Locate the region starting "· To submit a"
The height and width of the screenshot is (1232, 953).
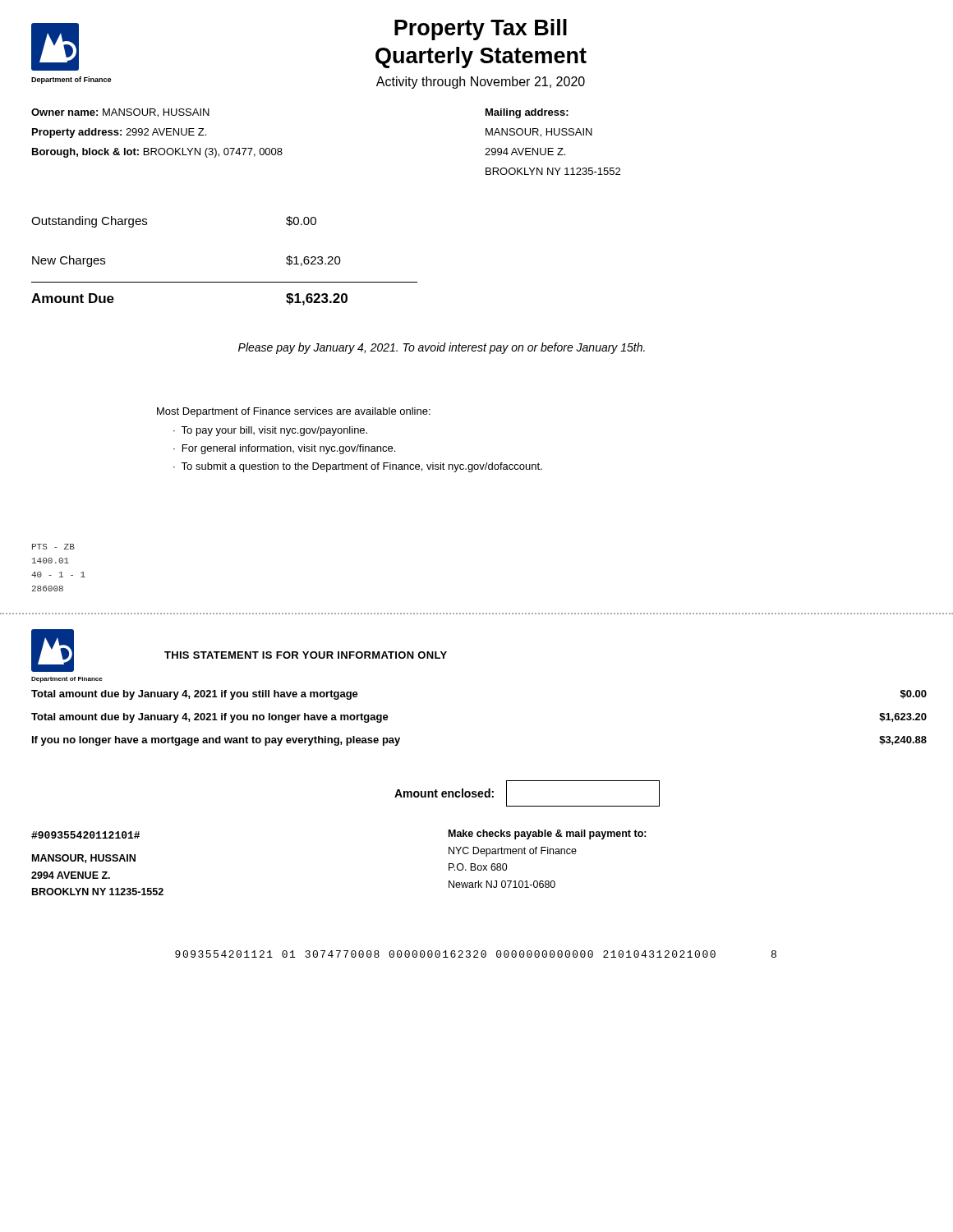tap(358, 466)
